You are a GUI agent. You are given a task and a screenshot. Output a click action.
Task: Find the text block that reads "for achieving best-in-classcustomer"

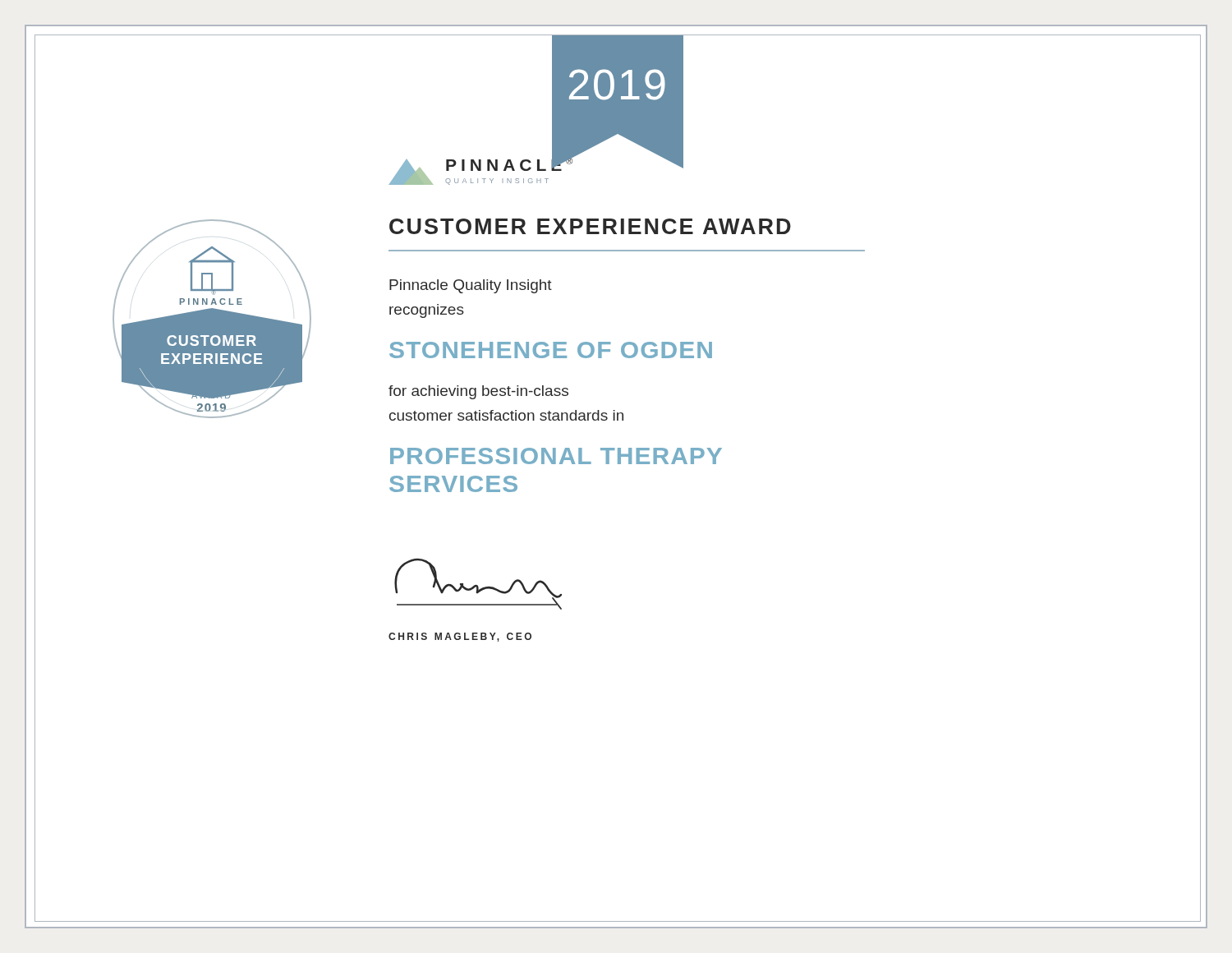[506, 403]
